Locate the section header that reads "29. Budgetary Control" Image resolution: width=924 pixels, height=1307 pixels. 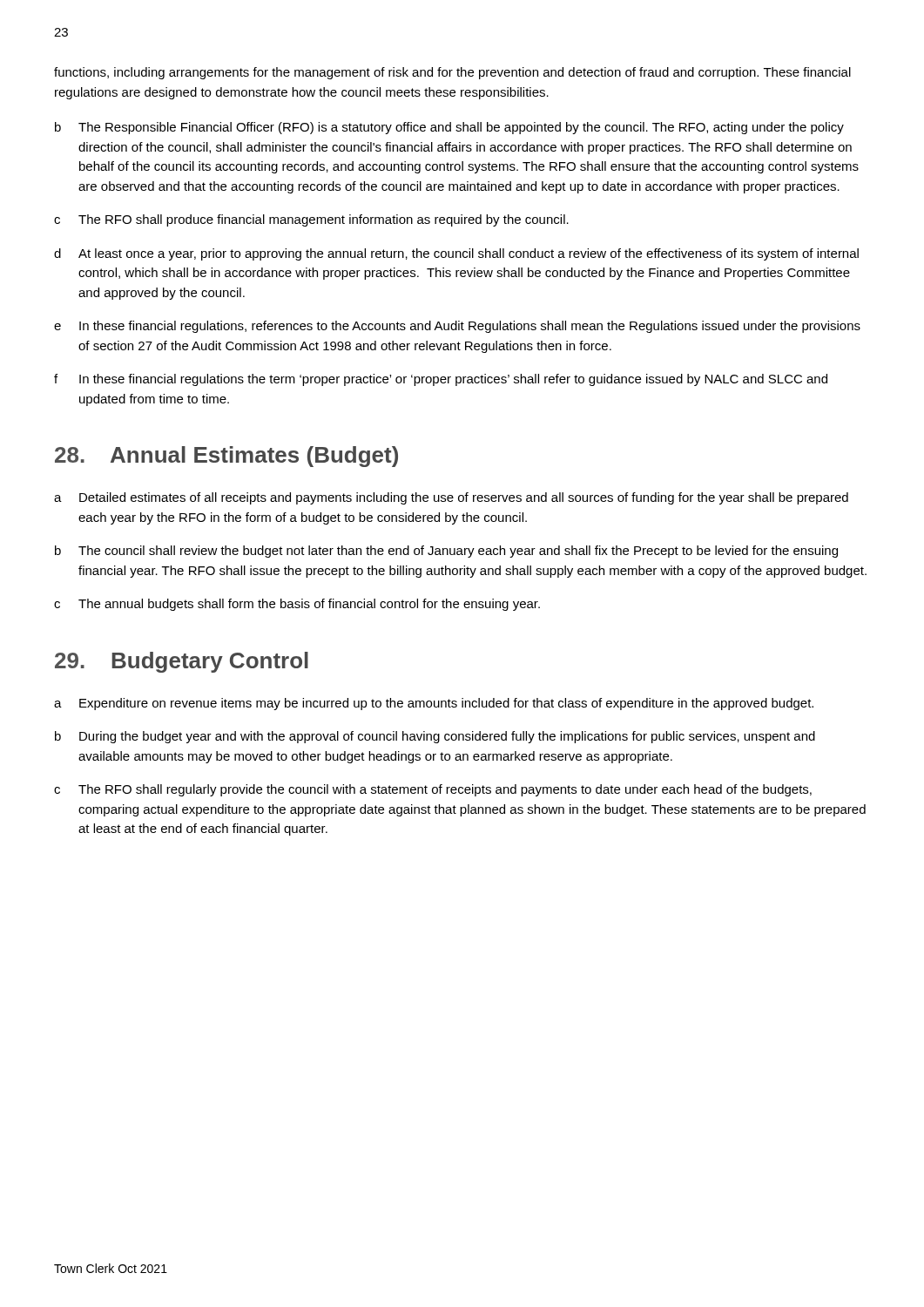182,662
